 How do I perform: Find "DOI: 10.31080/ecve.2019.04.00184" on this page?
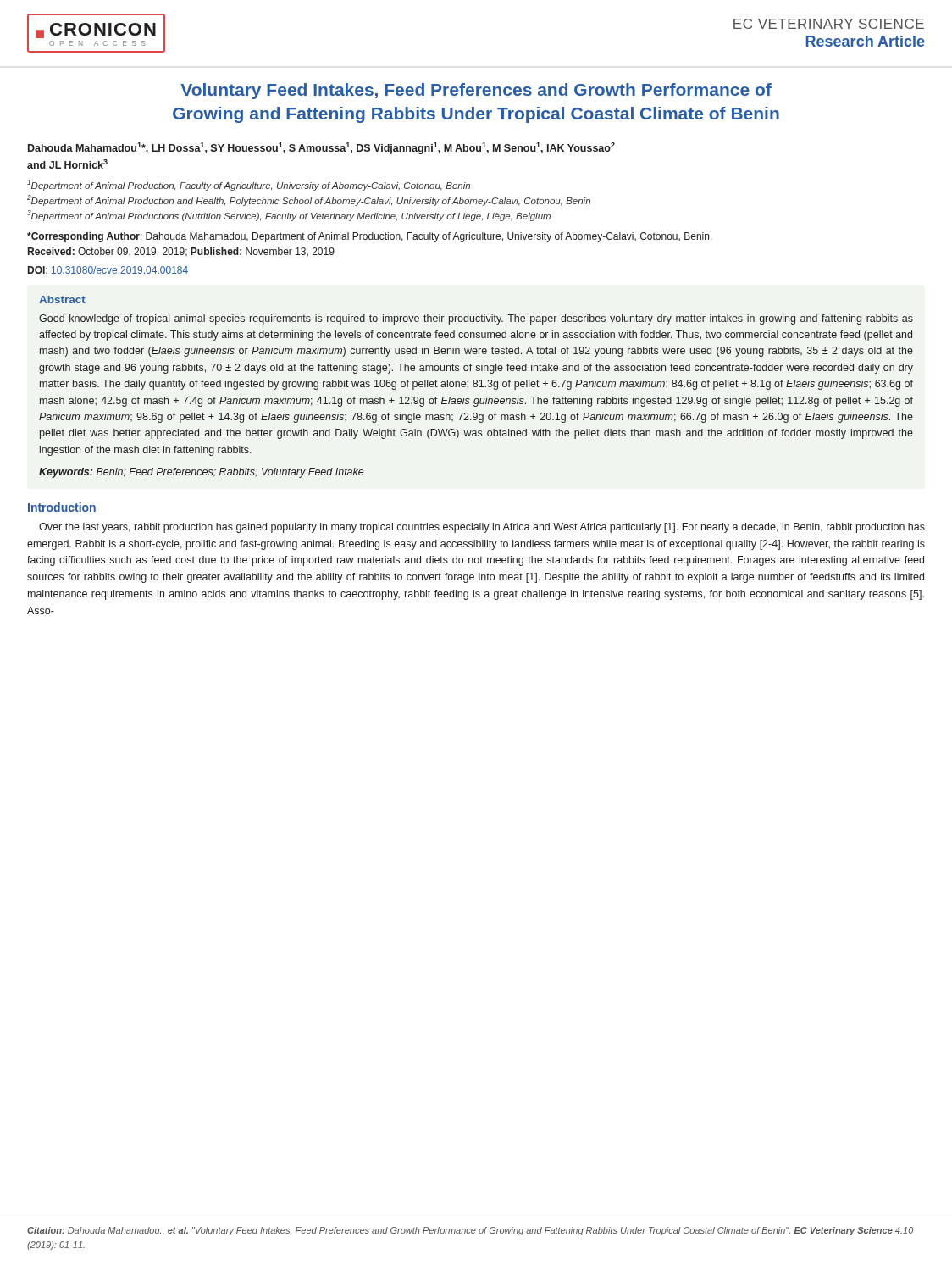click(x=108, y=270)
